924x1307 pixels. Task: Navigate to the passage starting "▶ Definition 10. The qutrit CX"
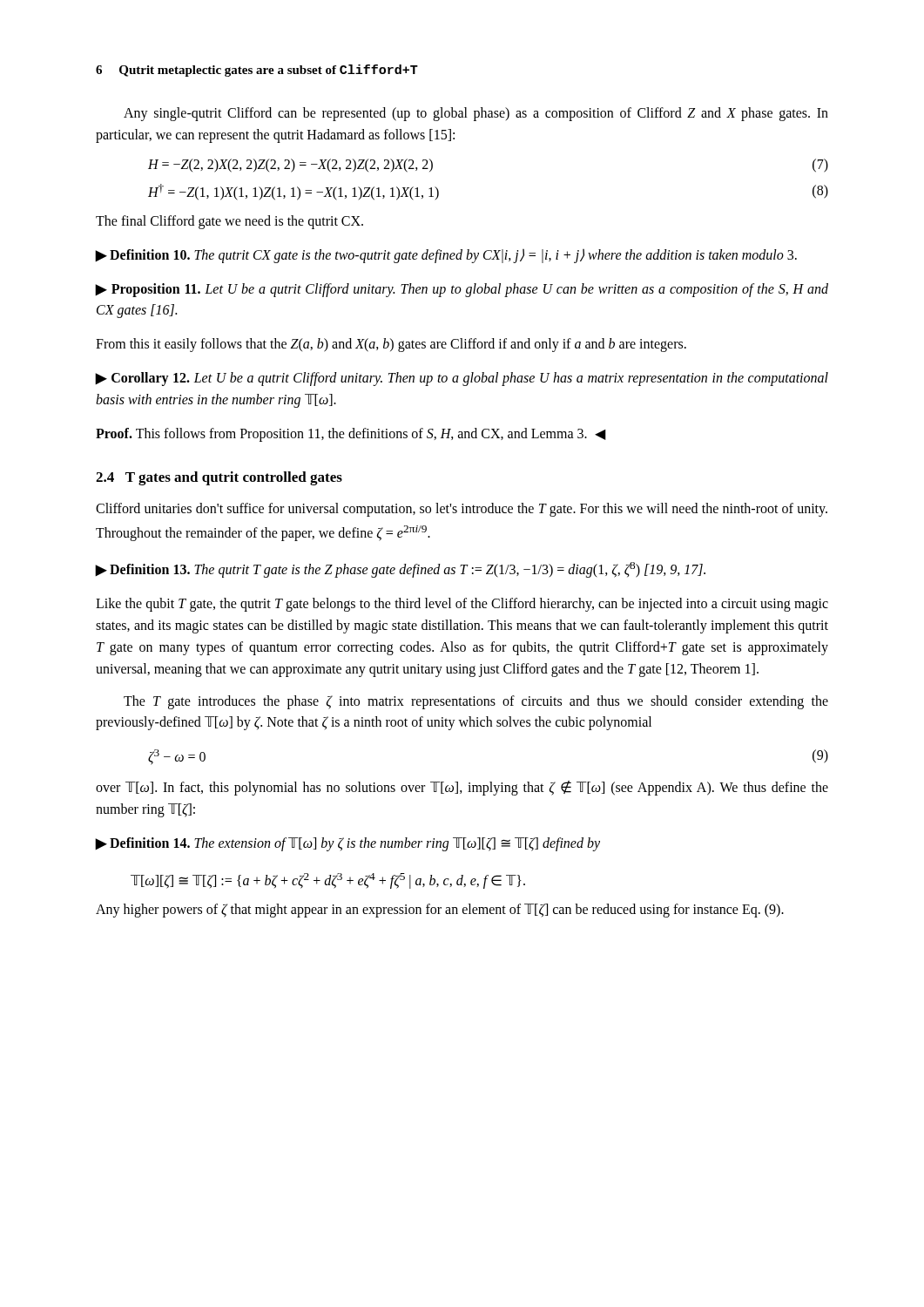[462, 255]
